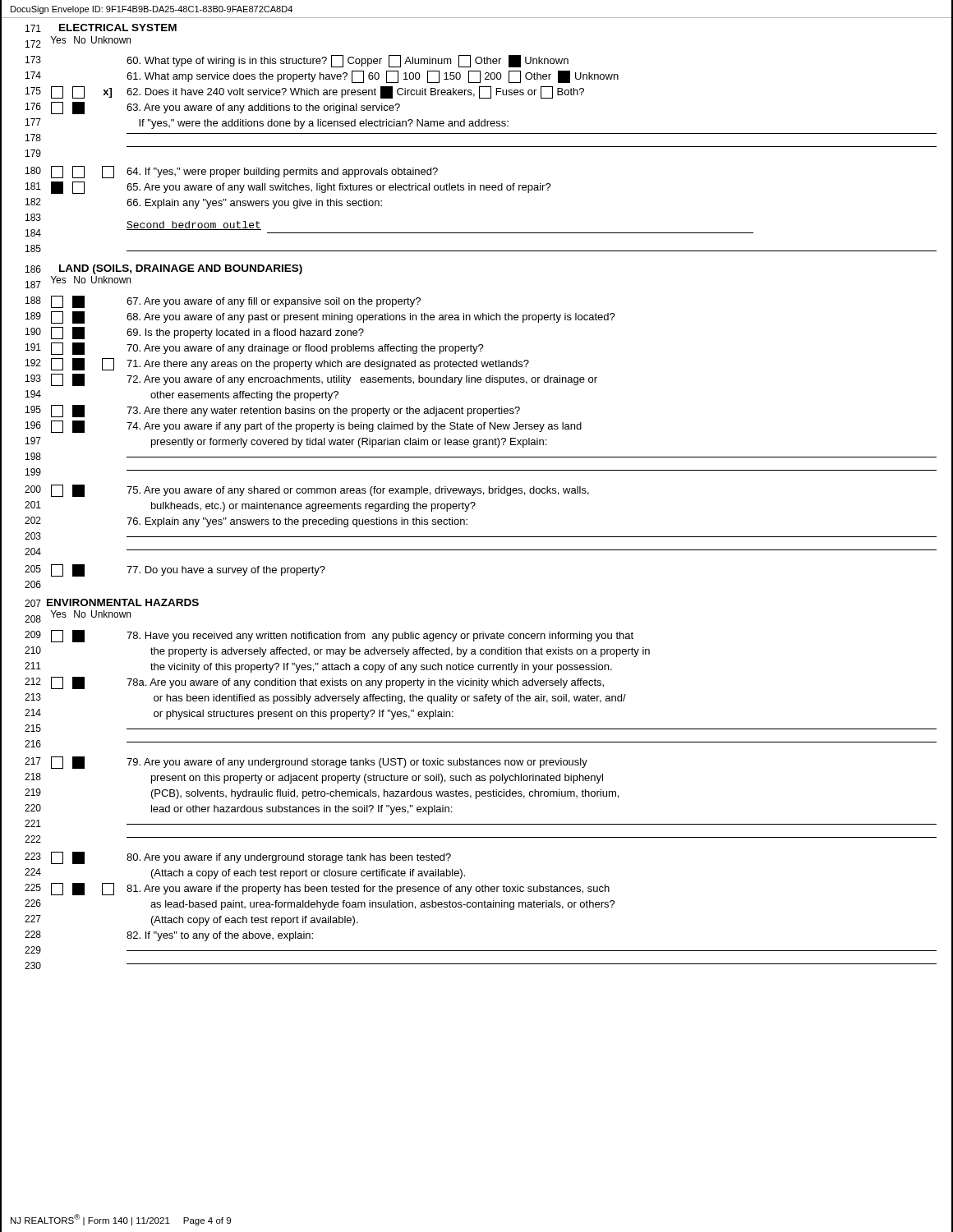
Task: Navigate to the region starting "ELECTRICAL SYSTEM"
Action: 112,27
